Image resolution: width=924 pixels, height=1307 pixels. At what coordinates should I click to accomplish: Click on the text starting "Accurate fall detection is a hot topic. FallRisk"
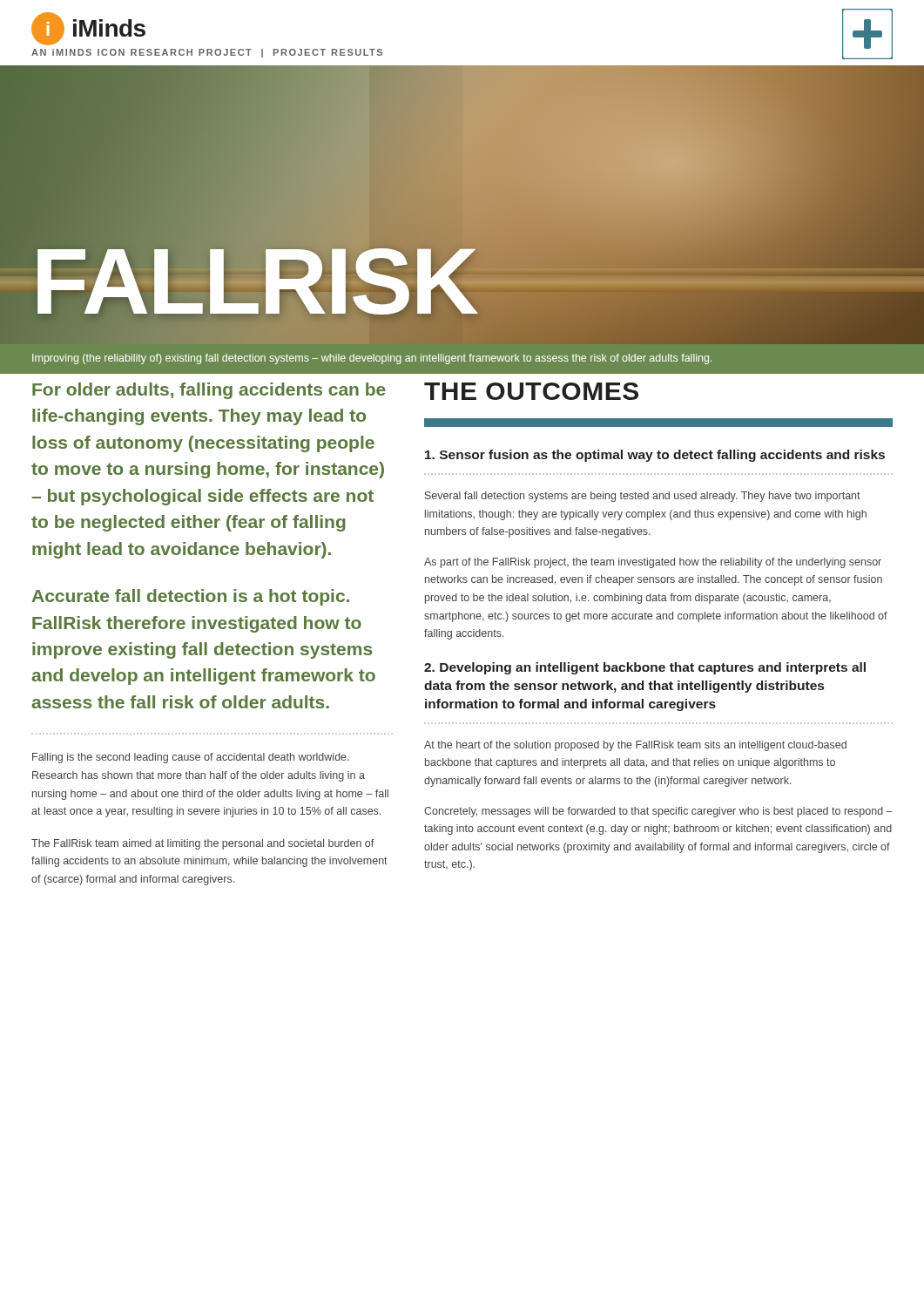[x=204, y=649]
